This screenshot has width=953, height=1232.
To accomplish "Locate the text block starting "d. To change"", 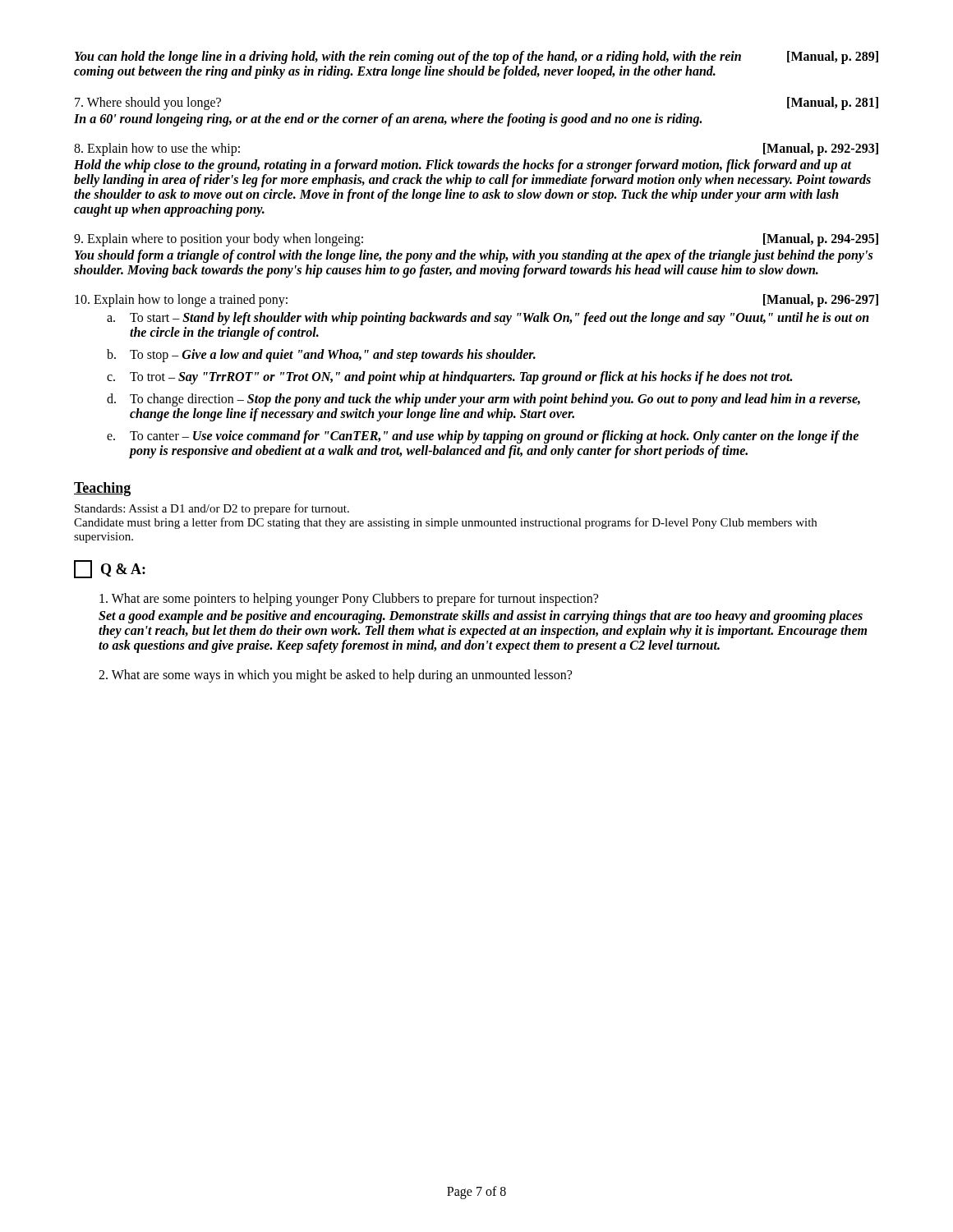I will click(x=493, y=407).
